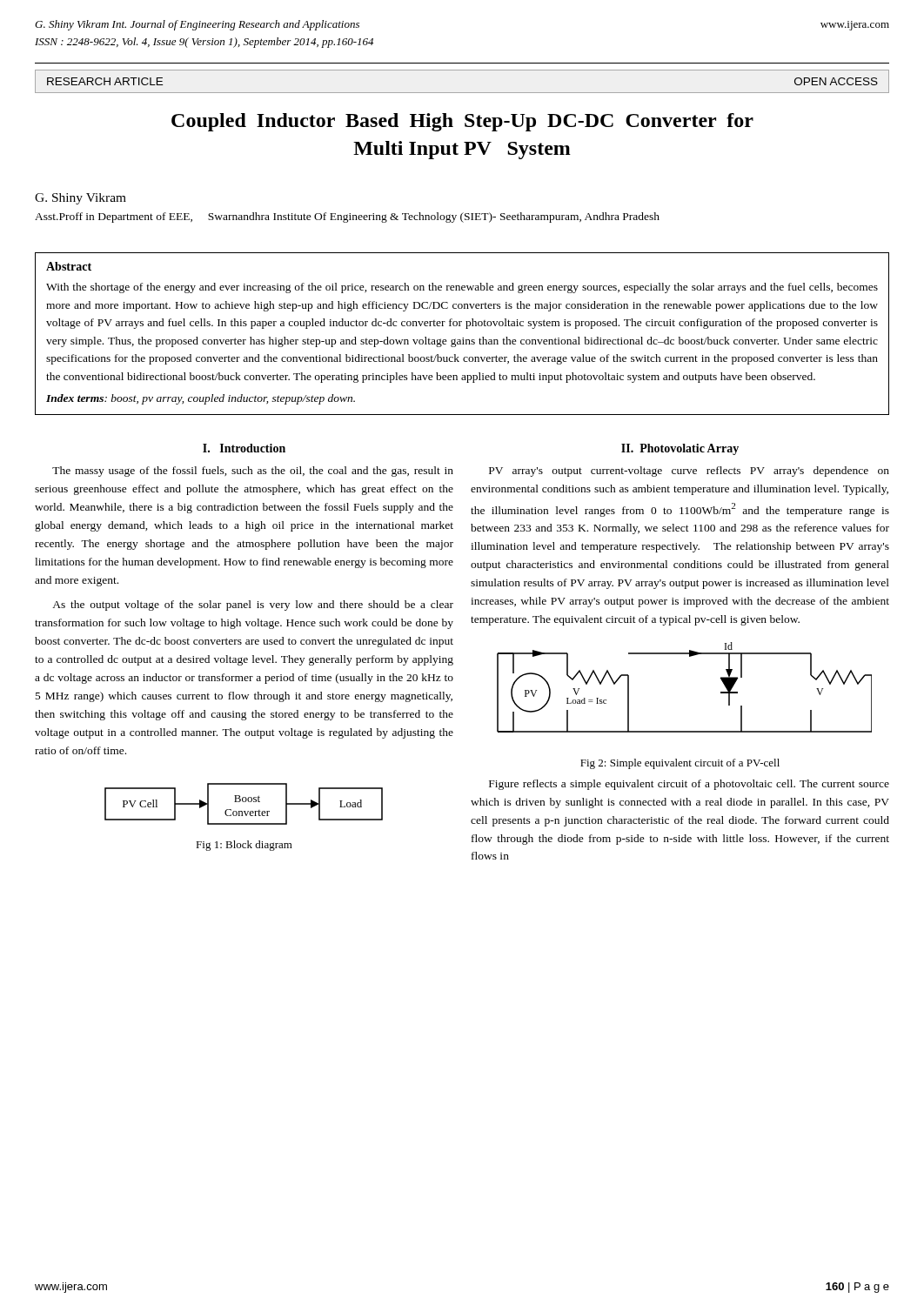Find the caption on this page that starts "Fig 2: Simple equivalent circuit of"

(x=680, y=762)
